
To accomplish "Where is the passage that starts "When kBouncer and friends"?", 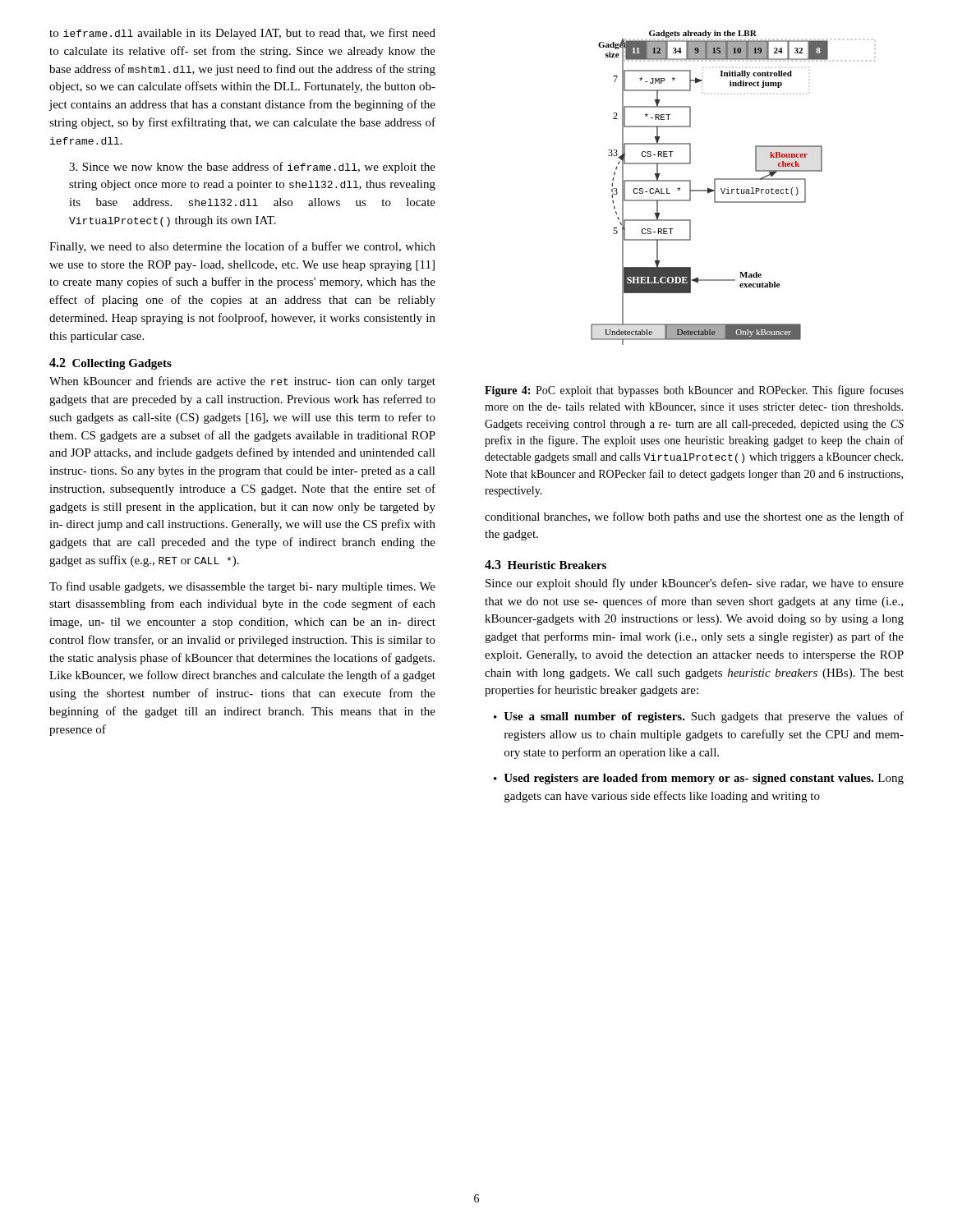I will click(x=242, y=471).
